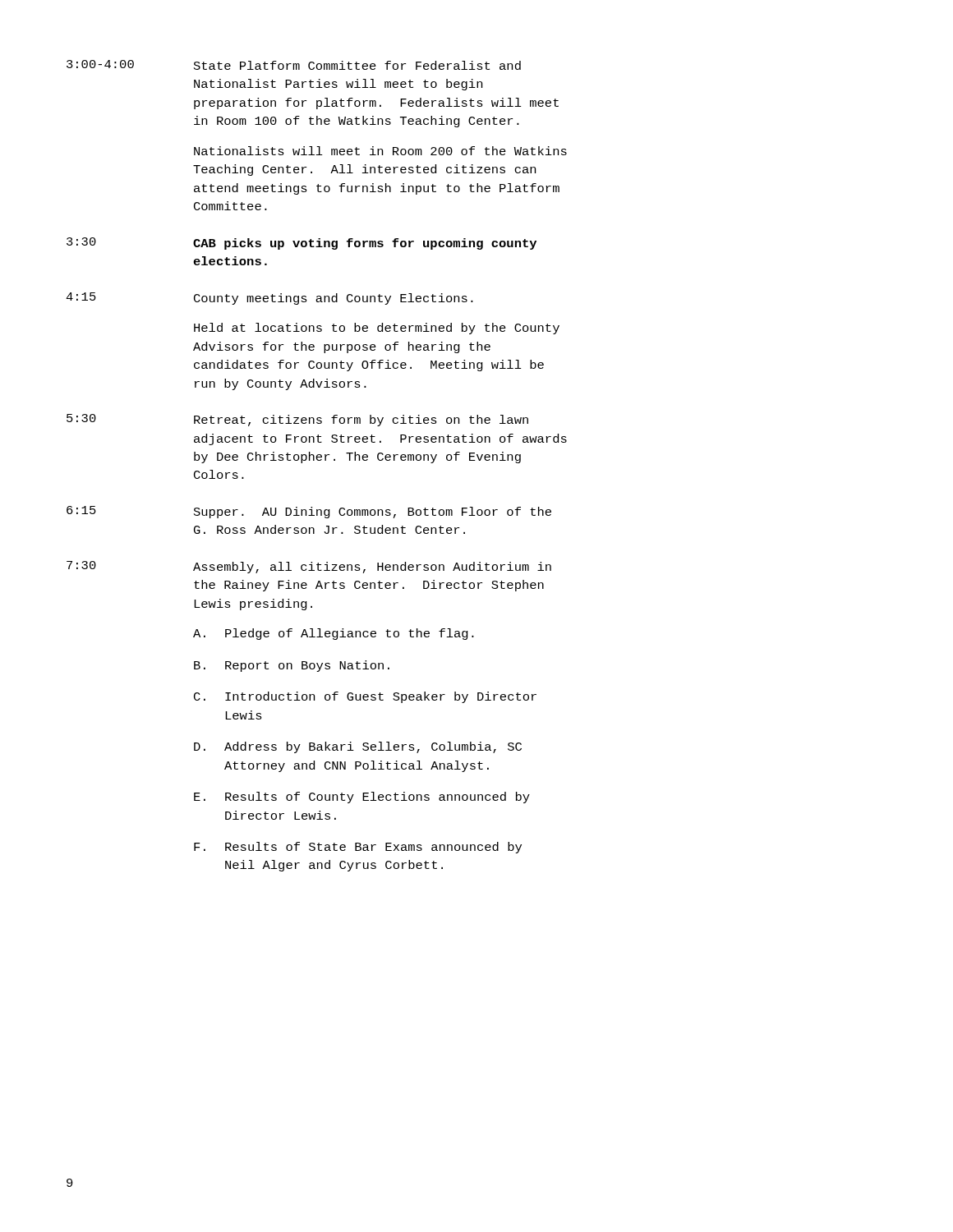This screenshot has width=953, height=1232.
Task: Navigate to the text starting "A. Pledge of Allegiance to"
Action: coord(334,634)
